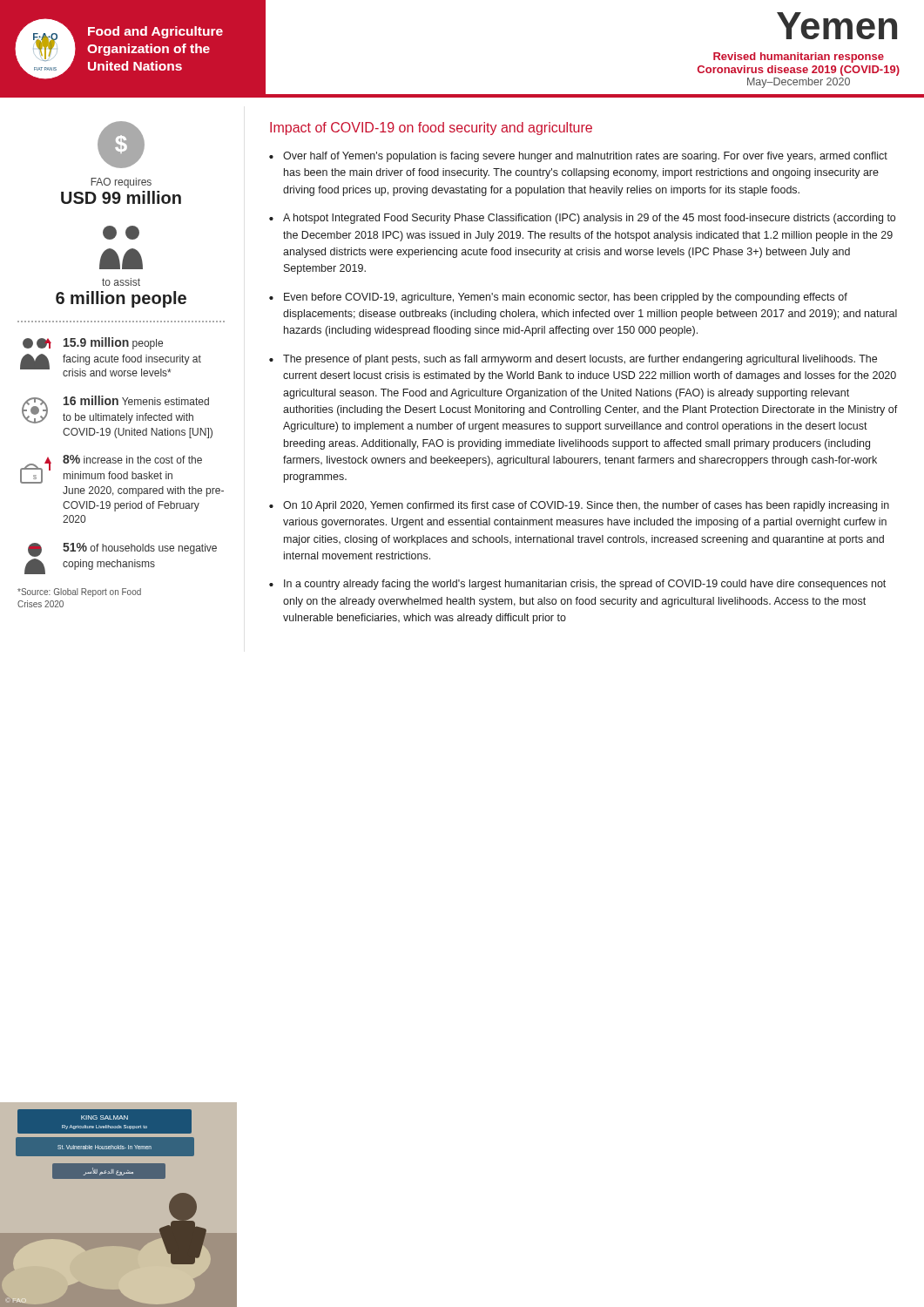
Task: Select the photo
Action: pos(118,1205)
